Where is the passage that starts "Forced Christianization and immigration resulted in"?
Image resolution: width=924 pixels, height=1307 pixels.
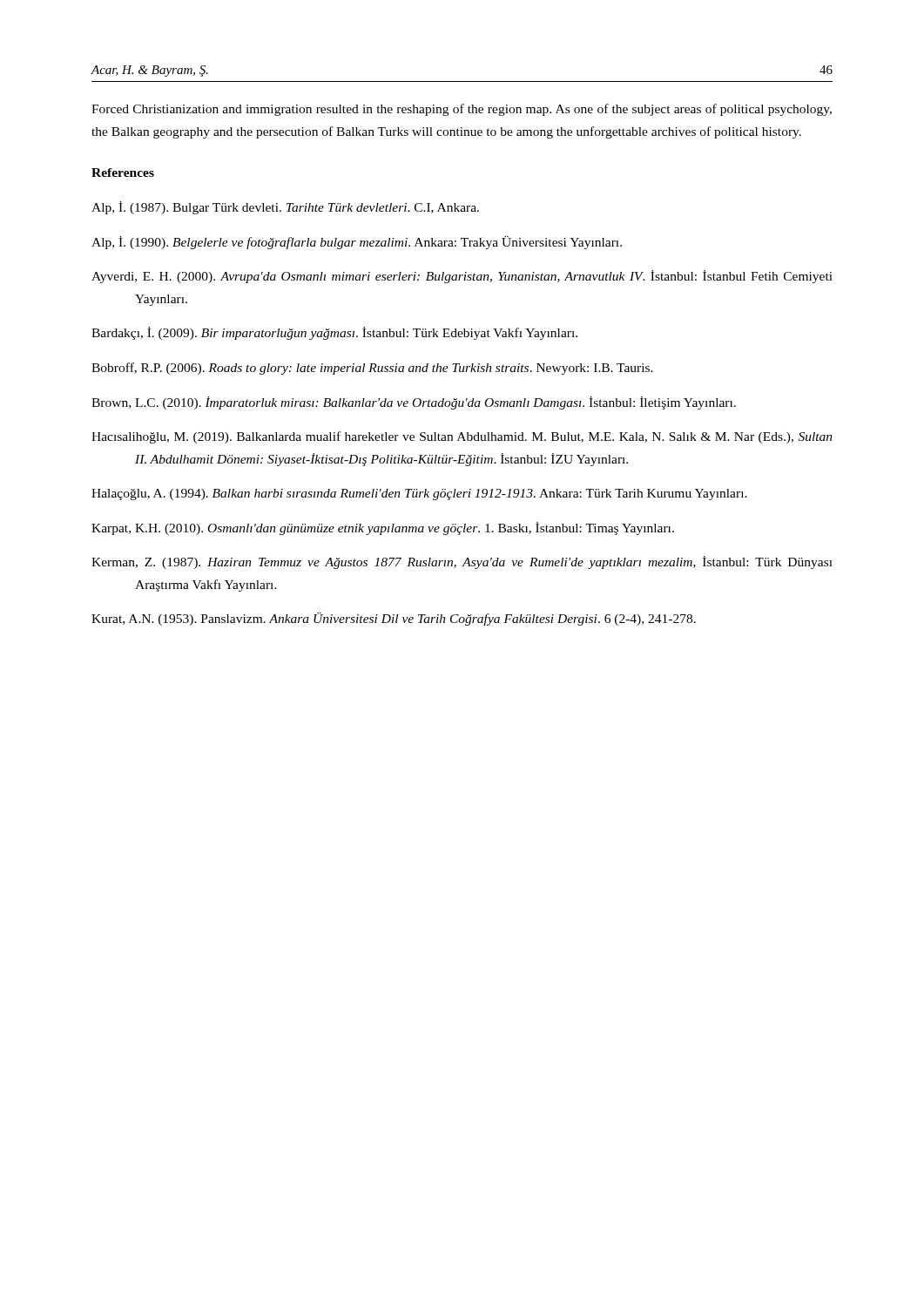(462, 120)
